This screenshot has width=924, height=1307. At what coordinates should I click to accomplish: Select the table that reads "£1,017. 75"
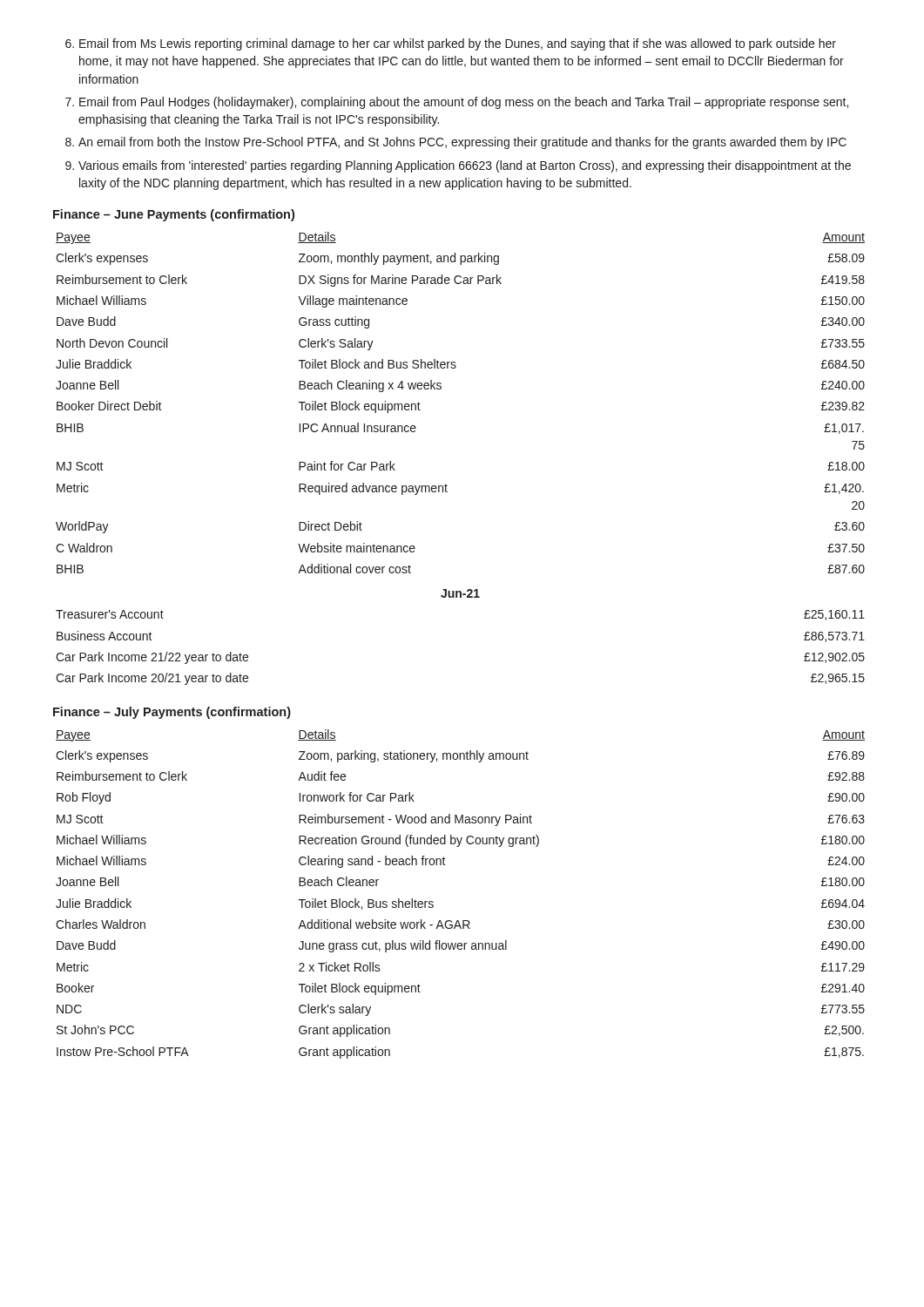[x=462, y=459]
